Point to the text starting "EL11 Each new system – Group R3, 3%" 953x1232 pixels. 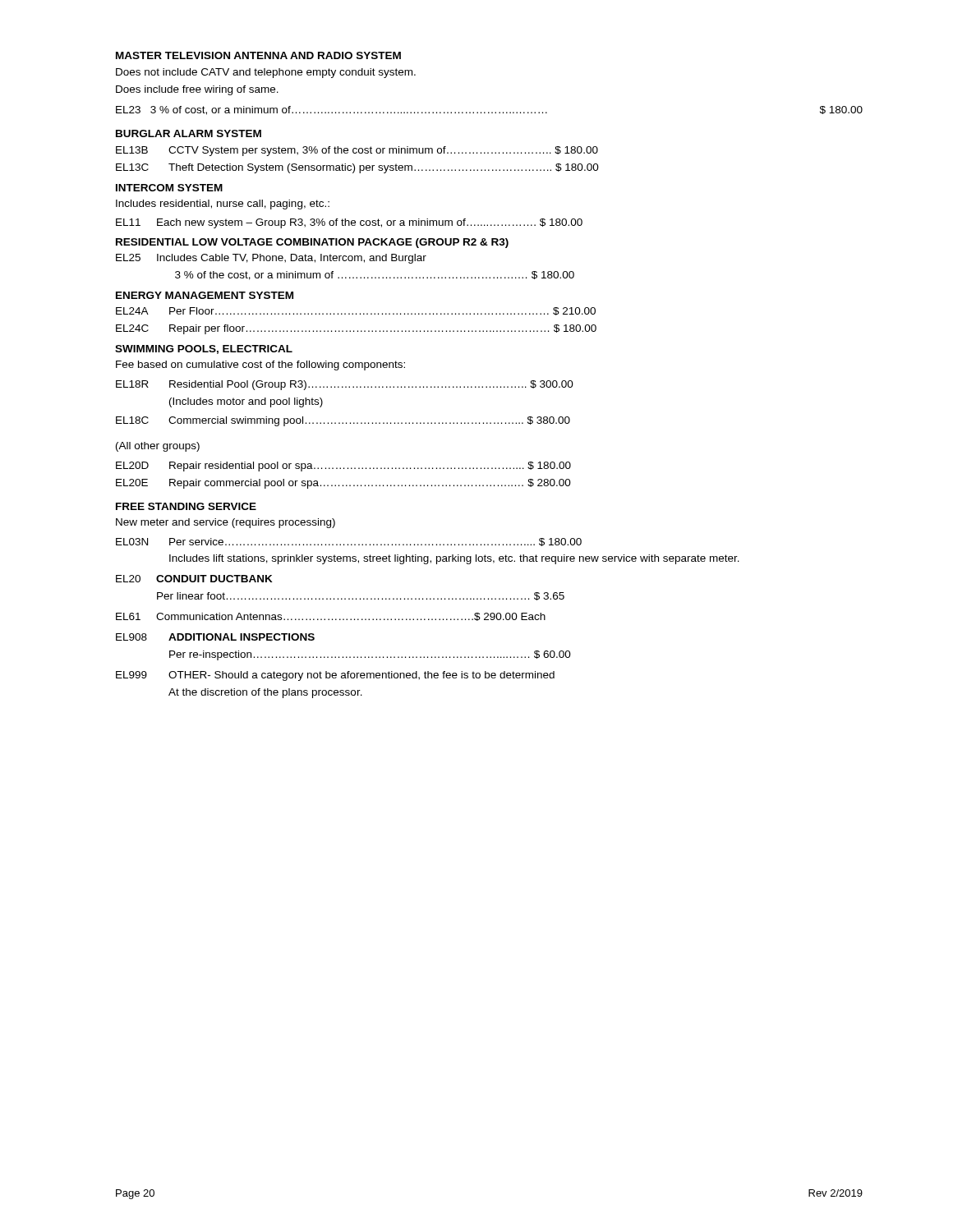(489, 223)
